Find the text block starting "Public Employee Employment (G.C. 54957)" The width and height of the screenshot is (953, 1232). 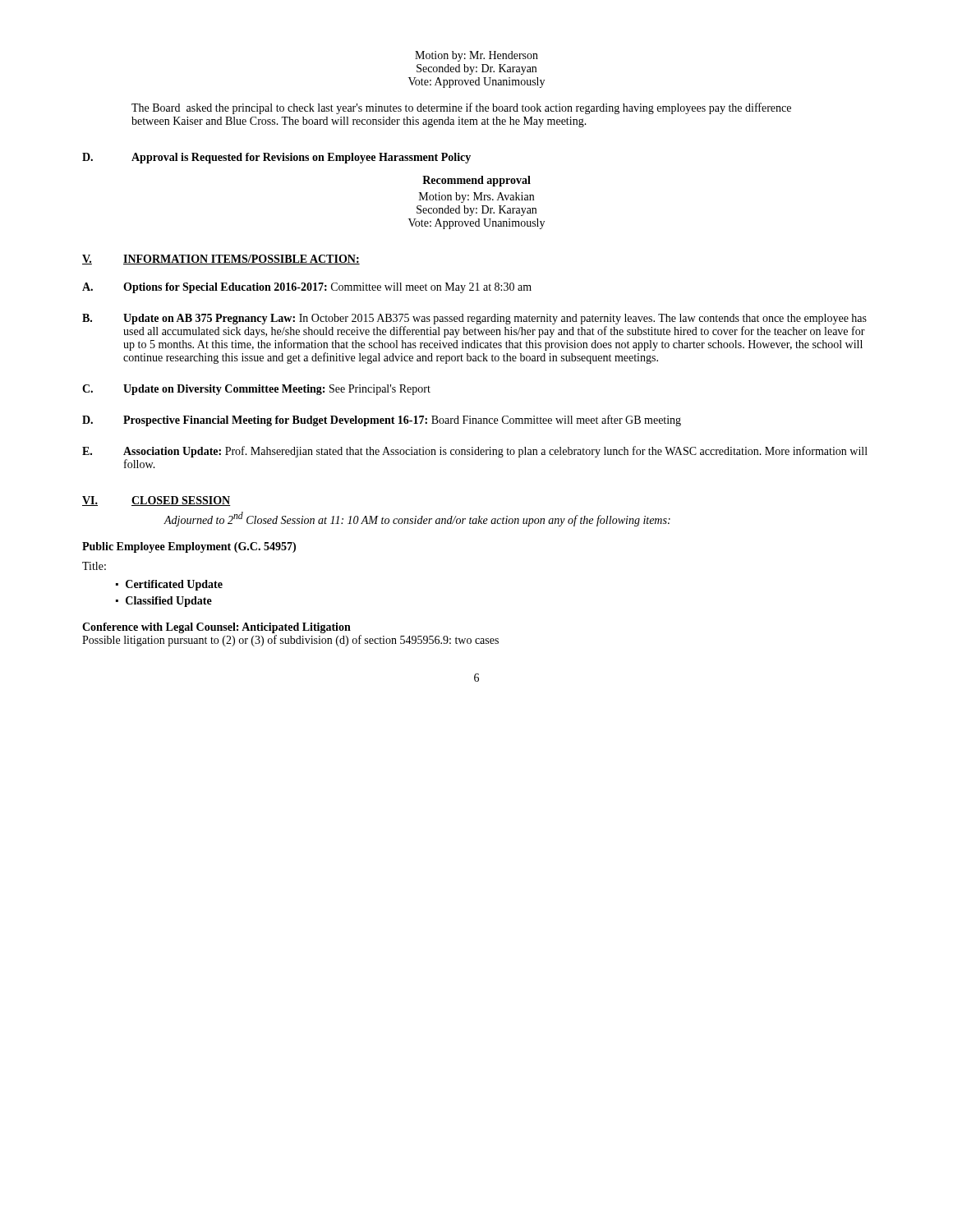(x=189, y=546)
